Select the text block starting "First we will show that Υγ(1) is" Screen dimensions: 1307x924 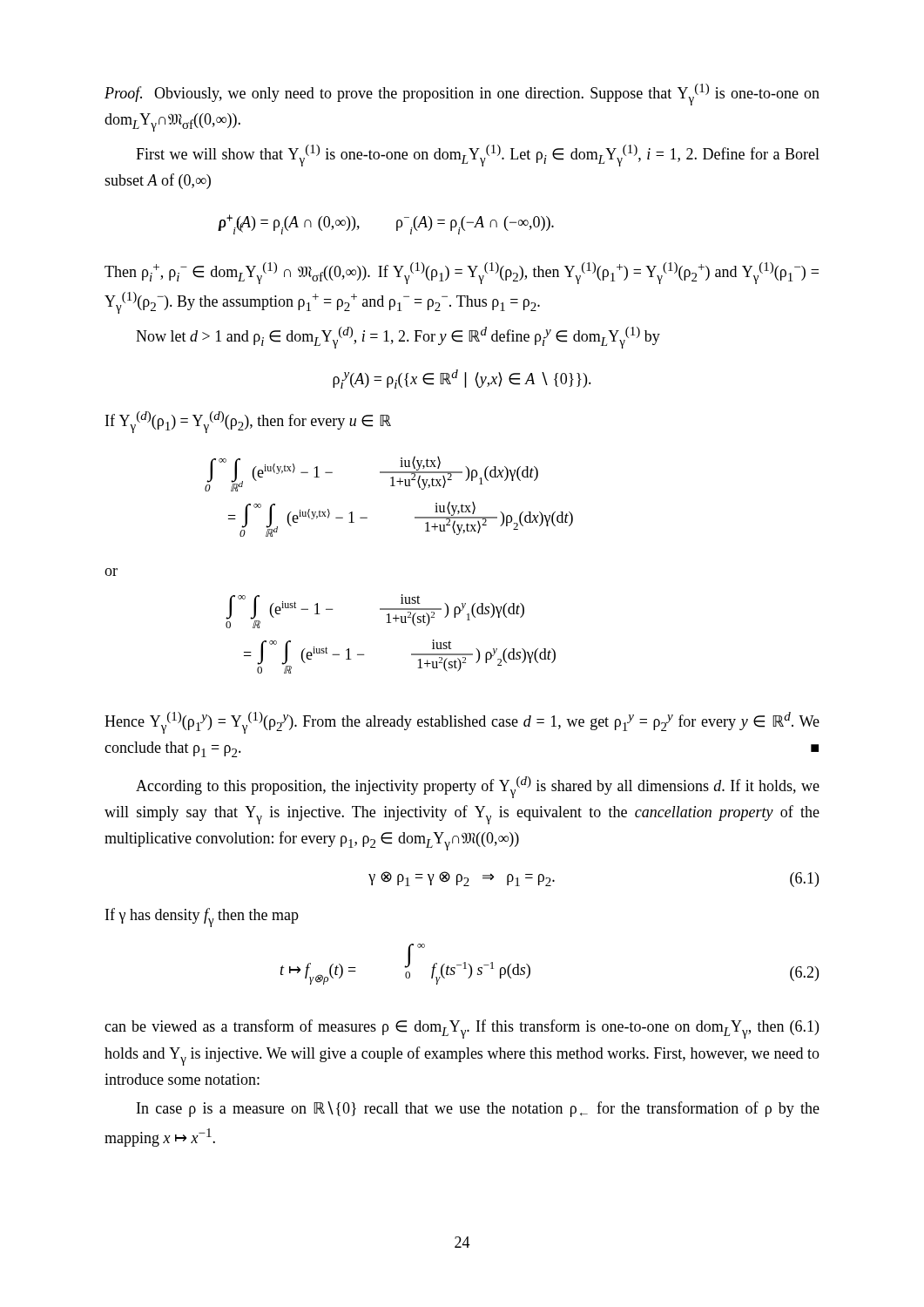click(462, 166)
